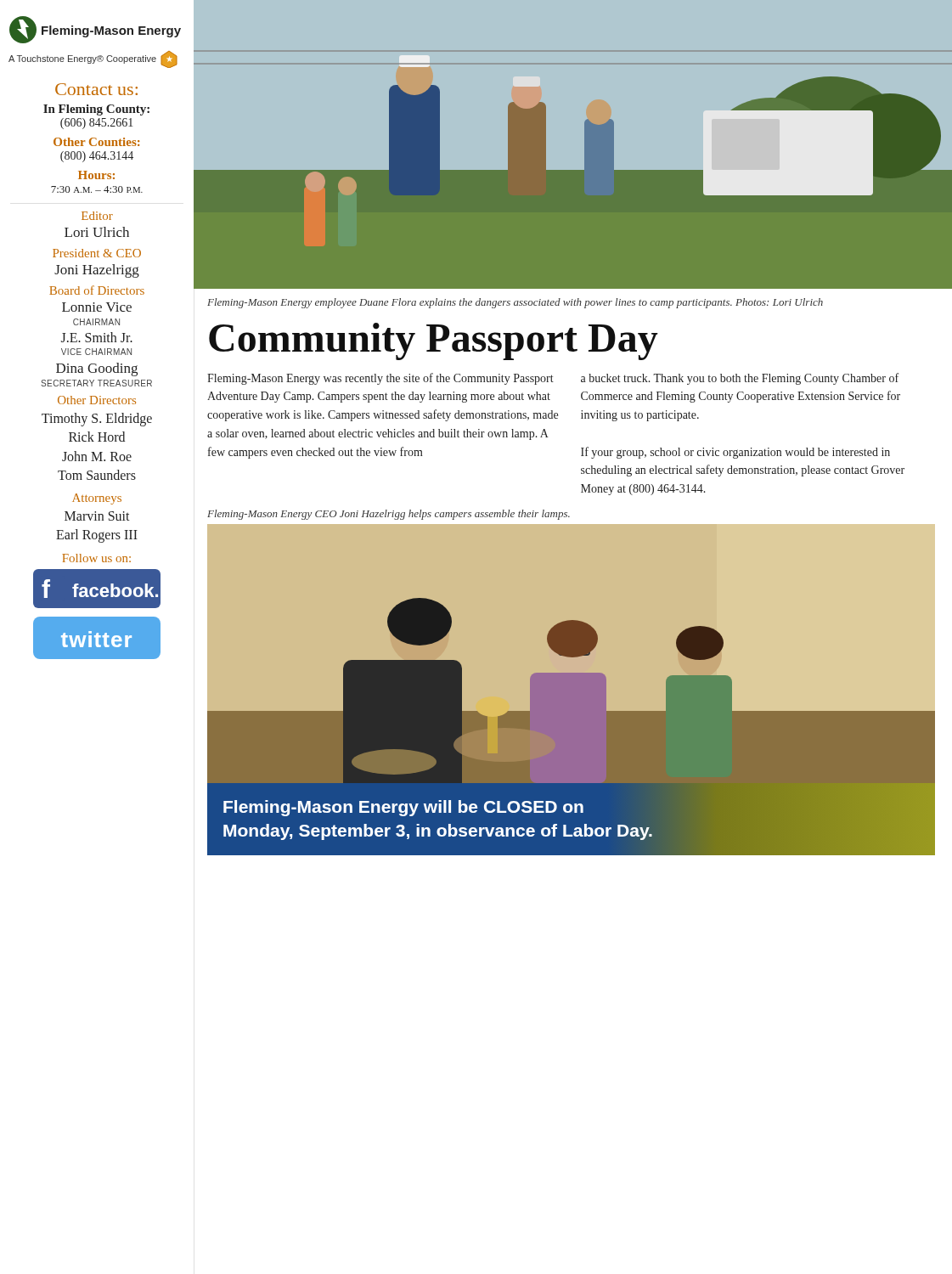The image size is (952, 1274).
Task: Locate the text block with the text "a bucket truck."
Action: [740, 379]
